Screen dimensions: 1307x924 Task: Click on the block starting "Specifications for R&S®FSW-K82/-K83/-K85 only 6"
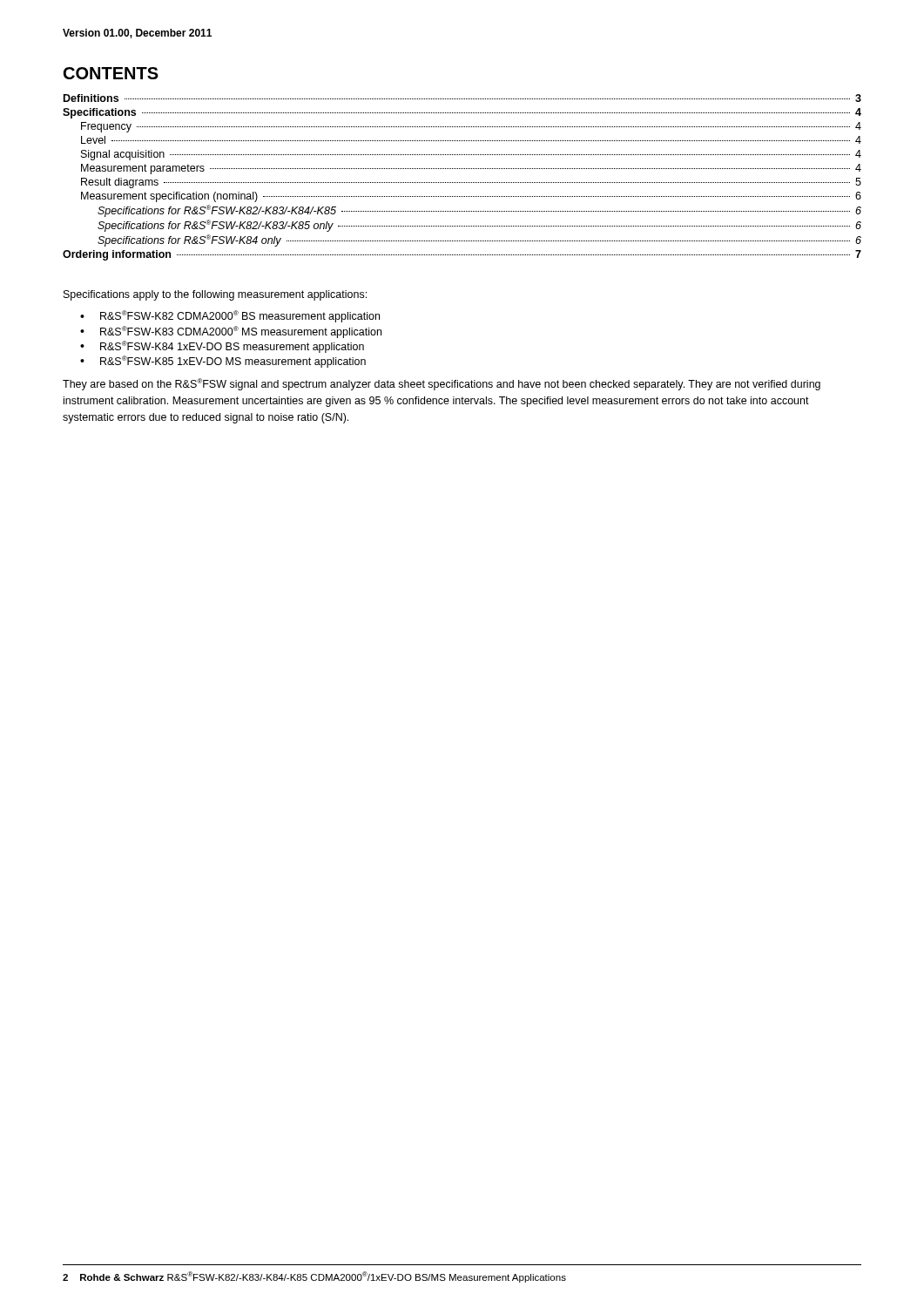tap(462, 225)
